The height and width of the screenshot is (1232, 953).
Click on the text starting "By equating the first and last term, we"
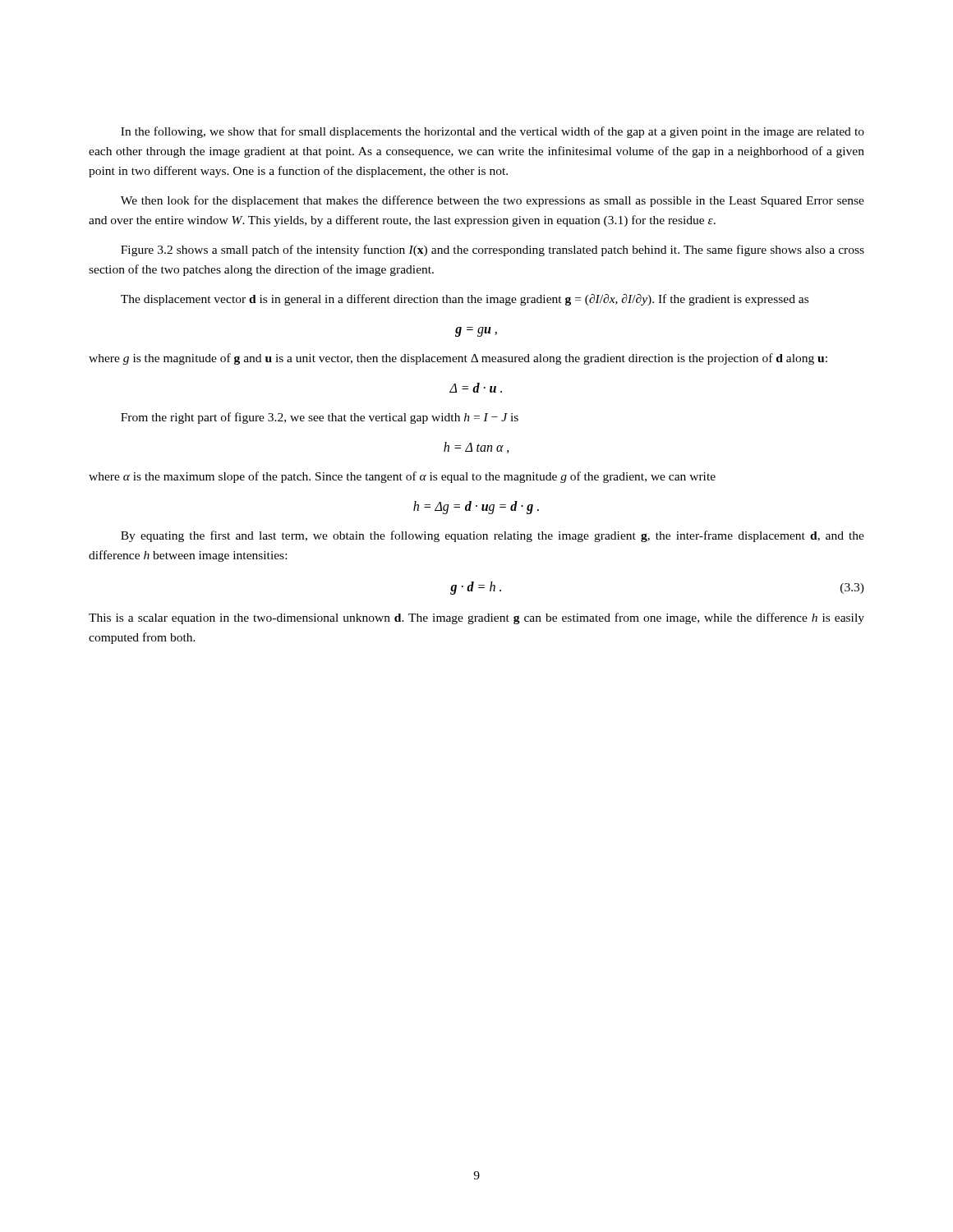[476, 546]
